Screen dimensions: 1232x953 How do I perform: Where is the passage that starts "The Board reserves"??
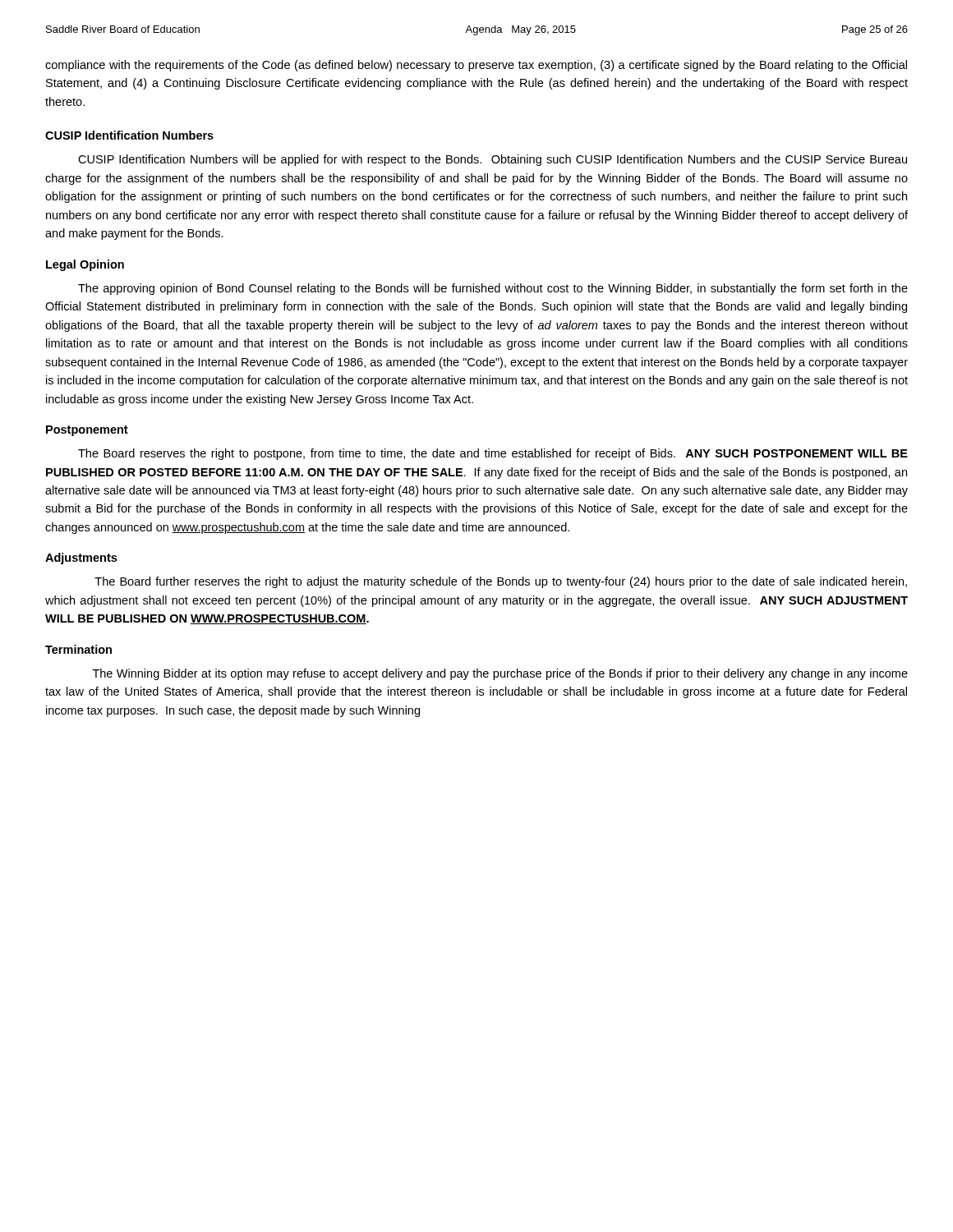pos(476,490)
